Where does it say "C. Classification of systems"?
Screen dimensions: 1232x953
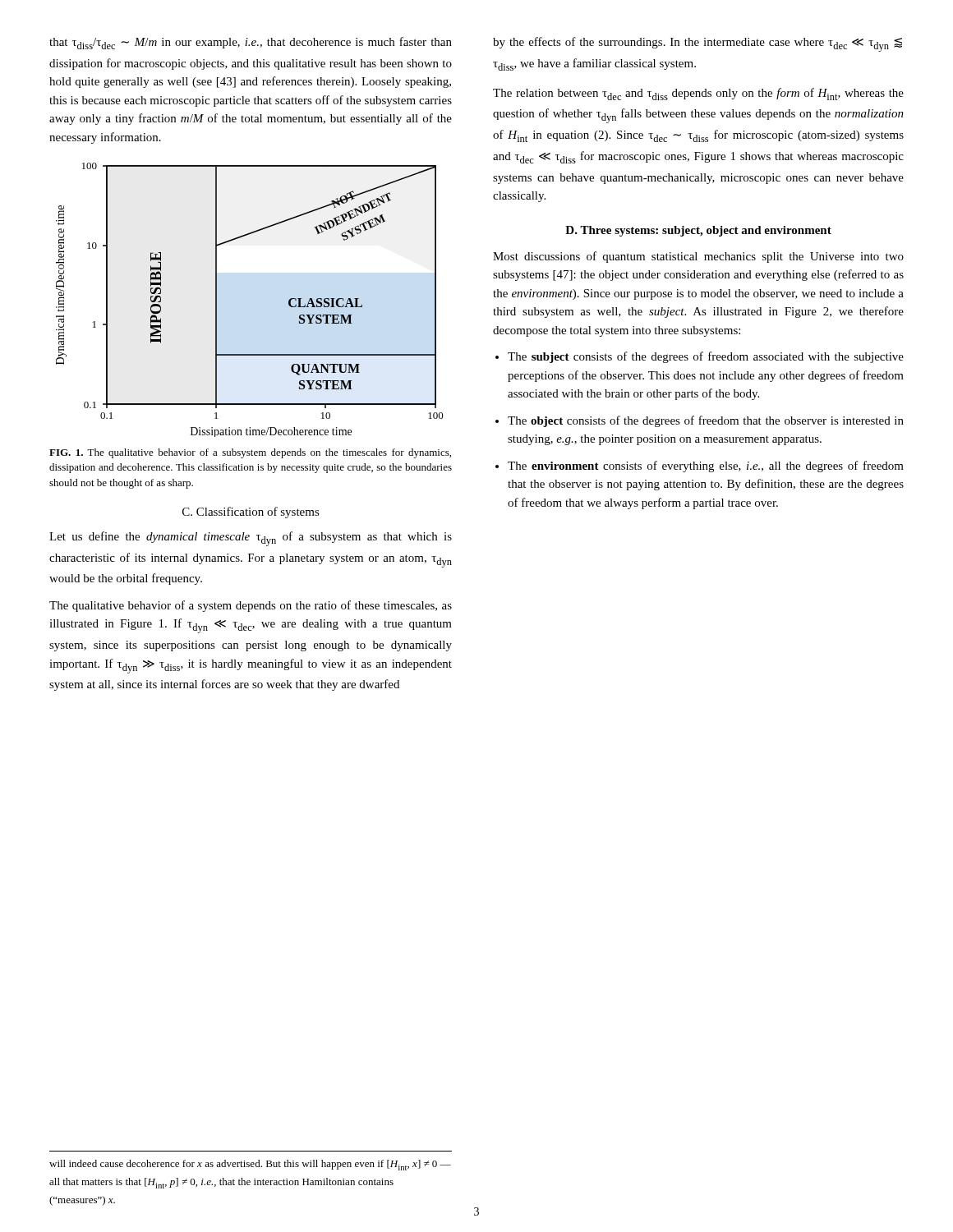click(251, 512)
